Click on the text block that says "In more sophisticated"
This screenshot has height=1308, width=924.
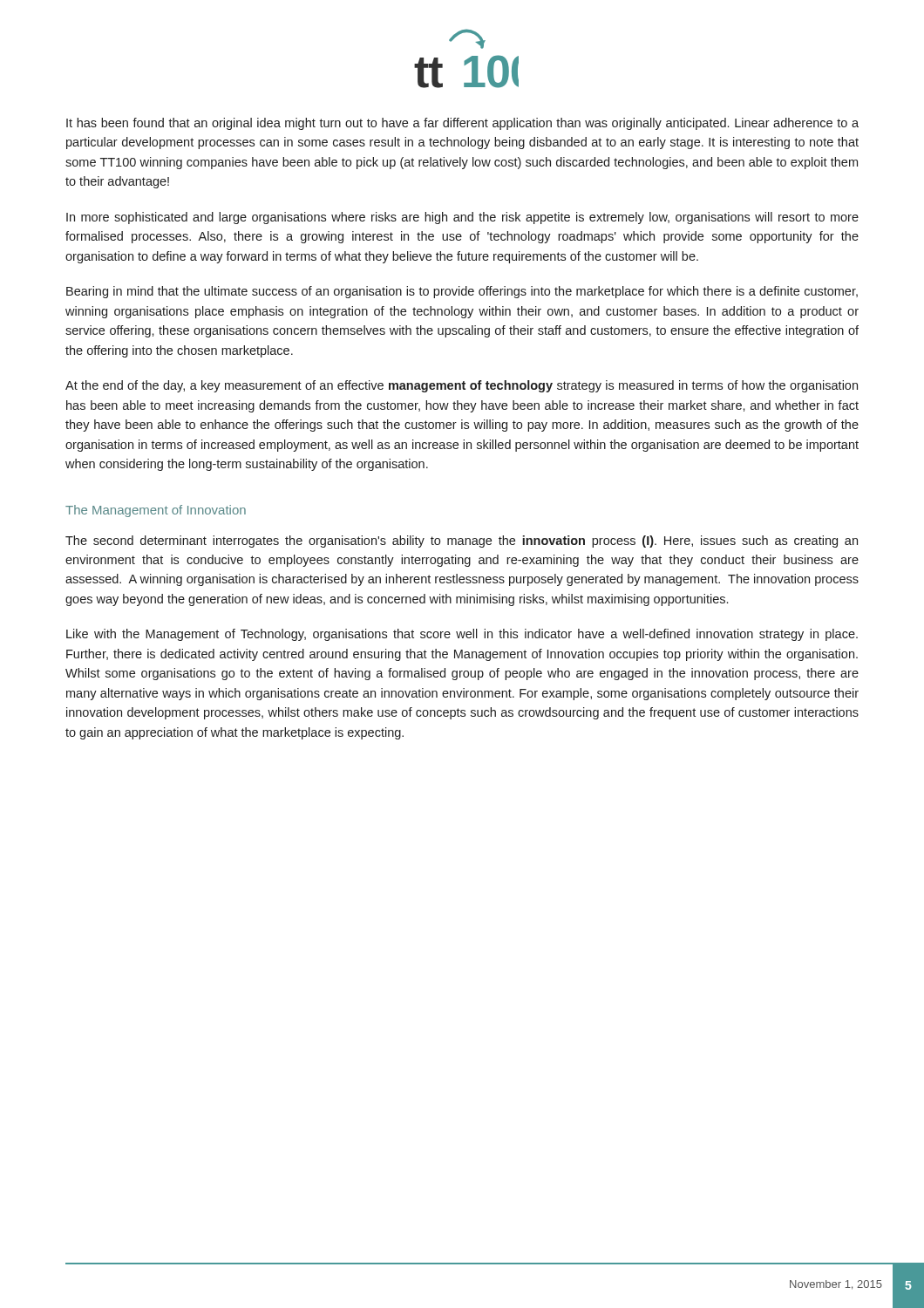(x=462, y=237)
